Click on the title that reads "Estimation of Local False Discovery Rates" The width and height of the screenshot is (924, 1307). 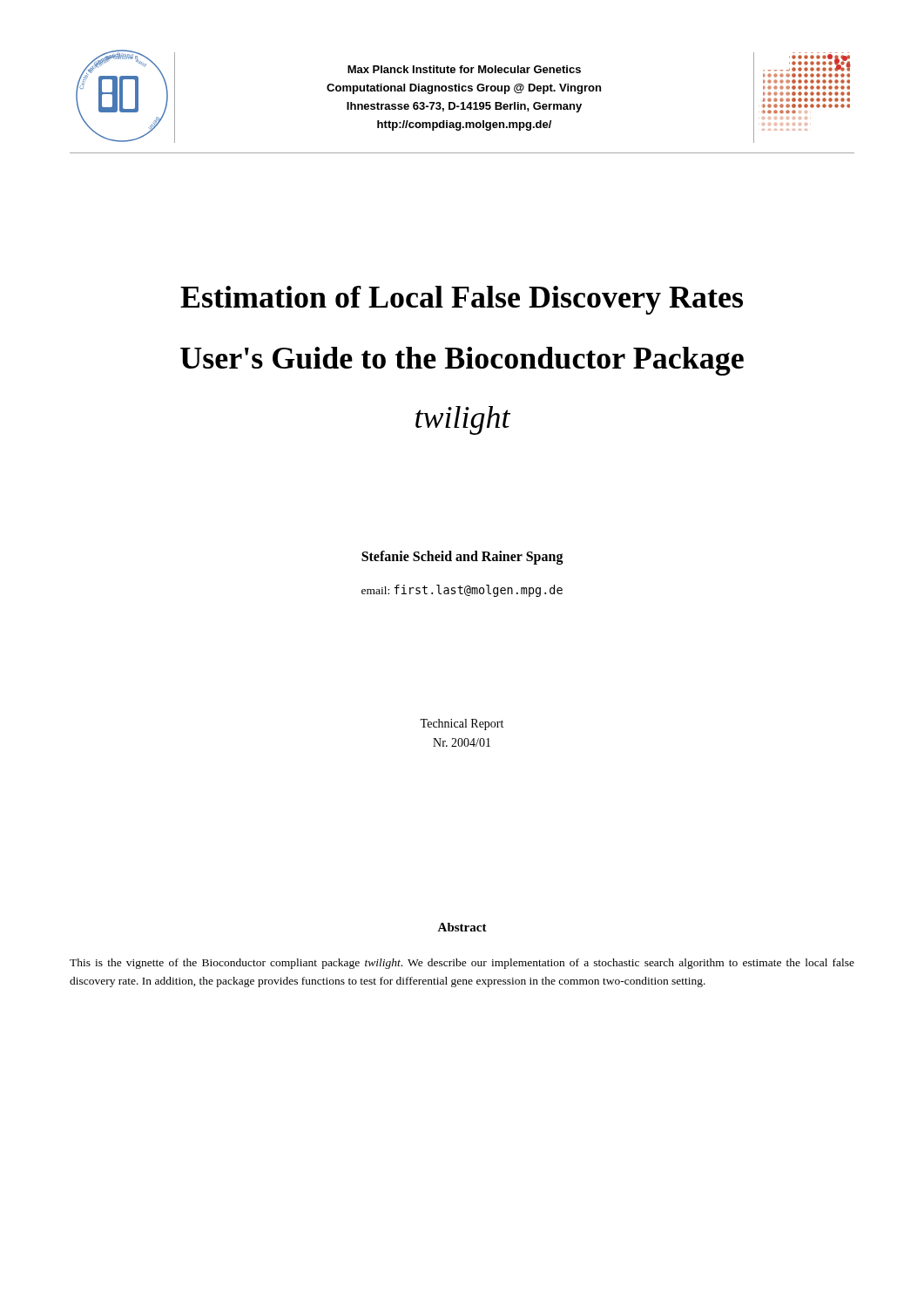462,297
